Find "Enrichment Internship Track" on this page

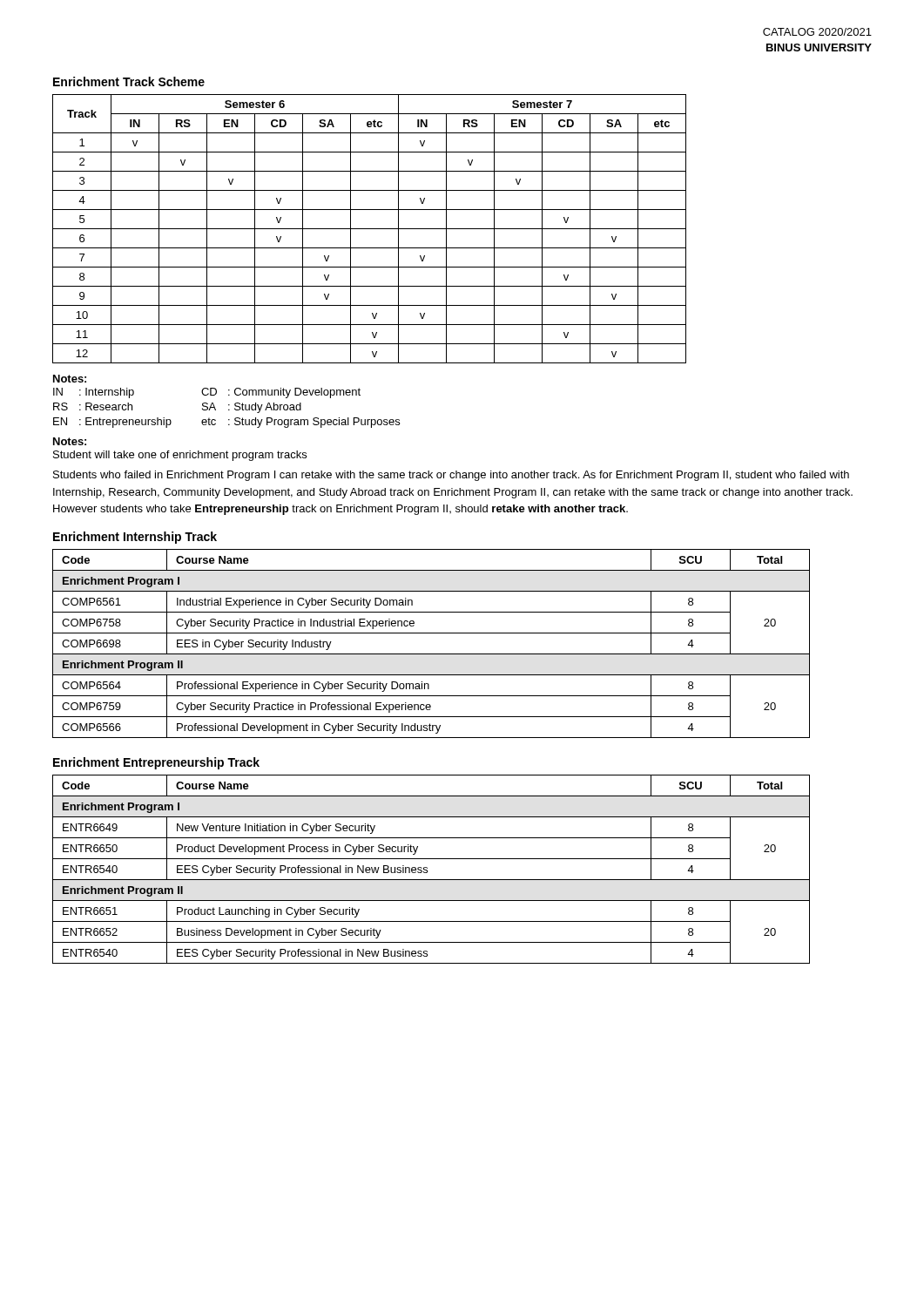click(135, 536)
